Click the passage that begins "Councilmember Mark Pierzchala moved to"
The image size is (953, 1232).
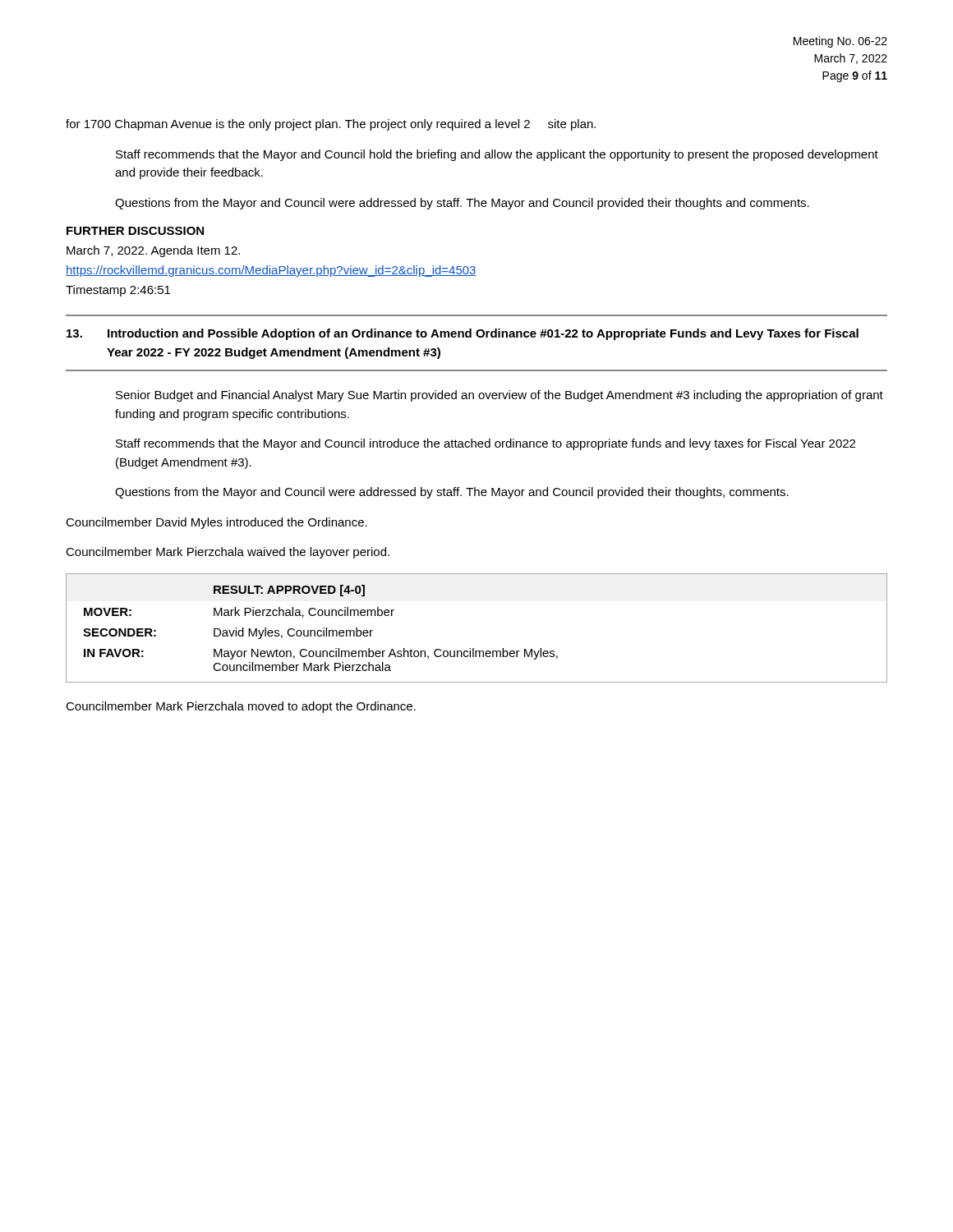[x=241, y=706]
